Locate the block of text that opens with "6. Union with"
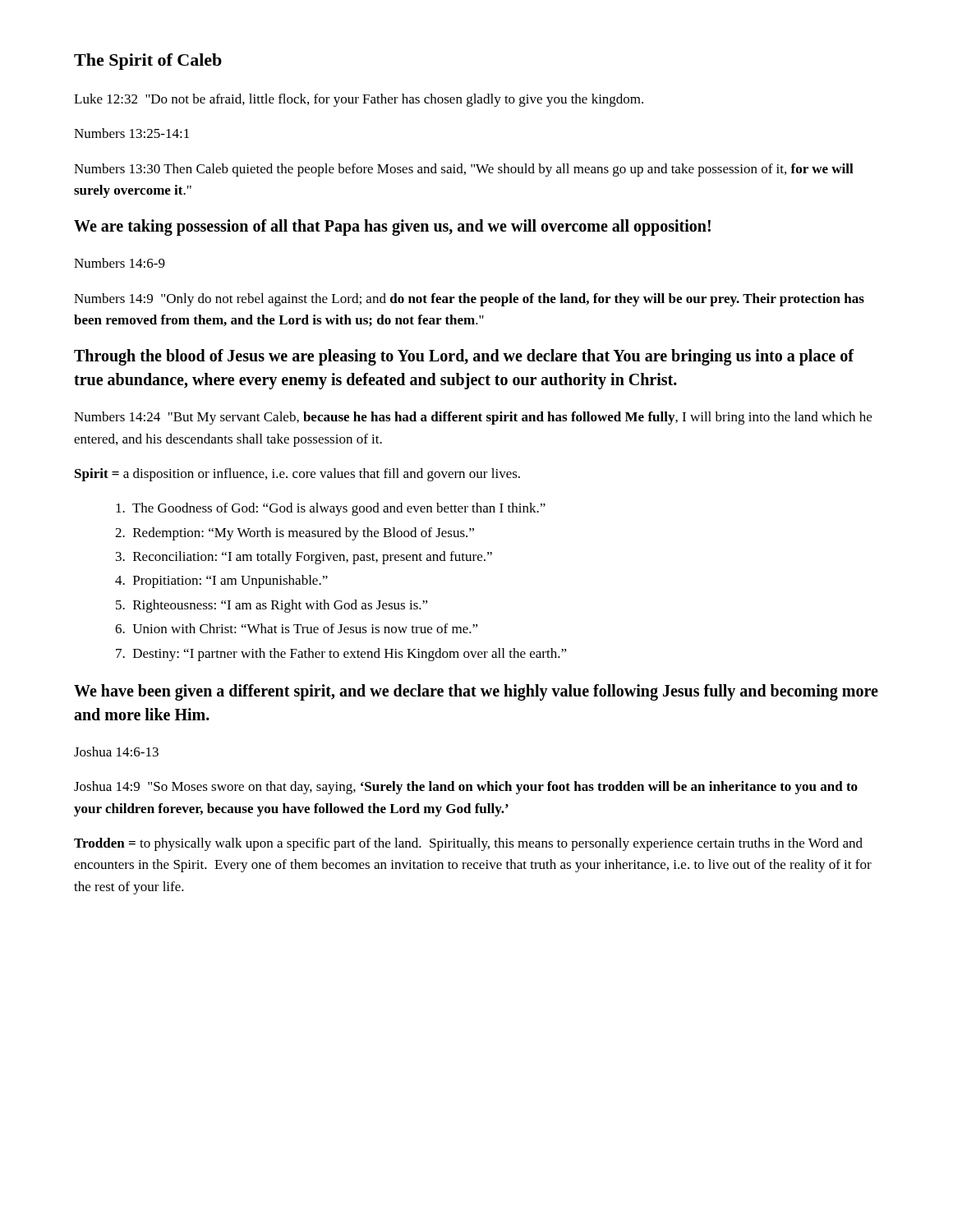The height and width of the screenshot is (1232, 953). [297, 629]
